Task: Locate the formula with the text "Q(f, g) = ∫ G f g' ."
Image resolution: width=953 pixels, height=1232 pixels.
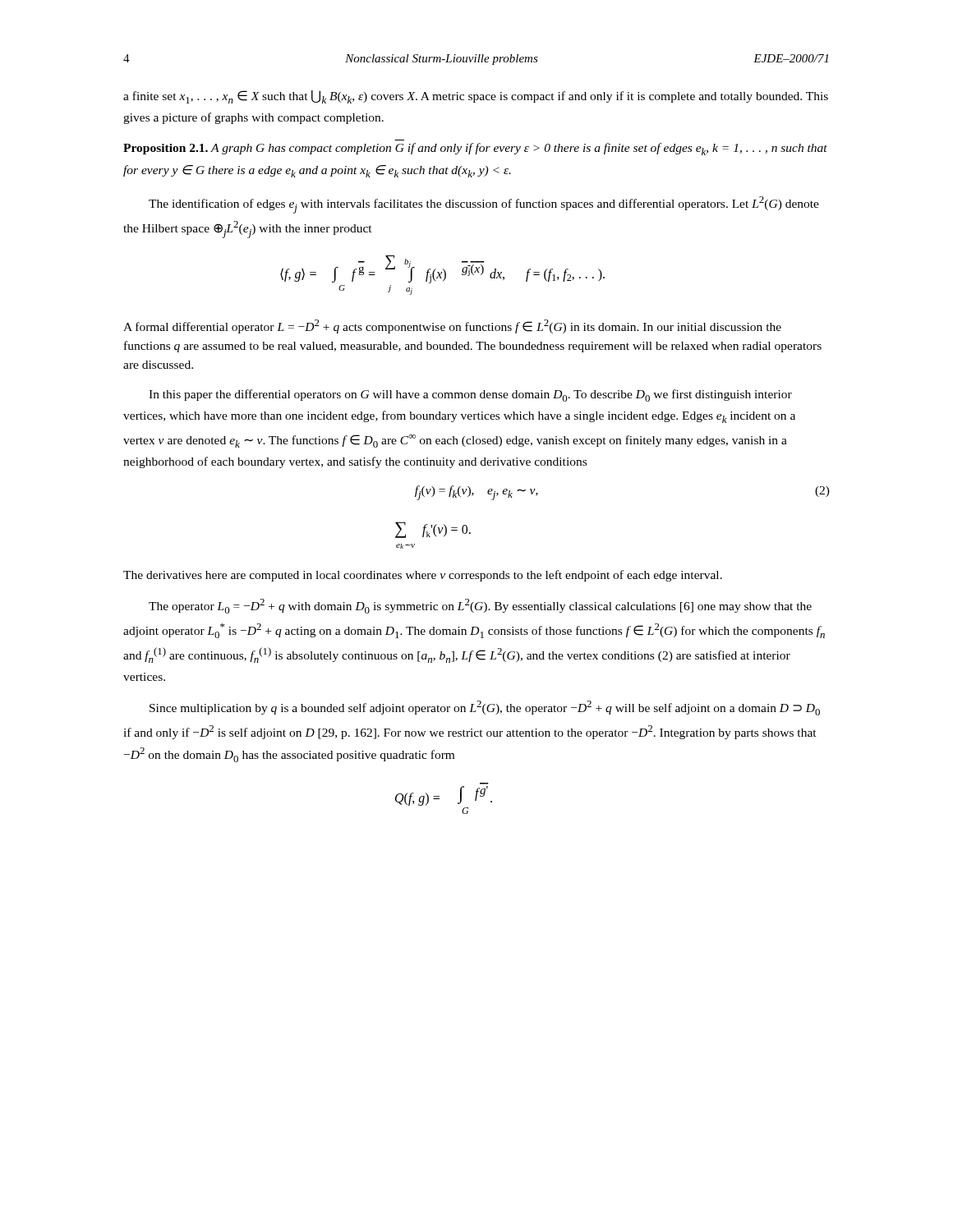Action: pos(476,798)
